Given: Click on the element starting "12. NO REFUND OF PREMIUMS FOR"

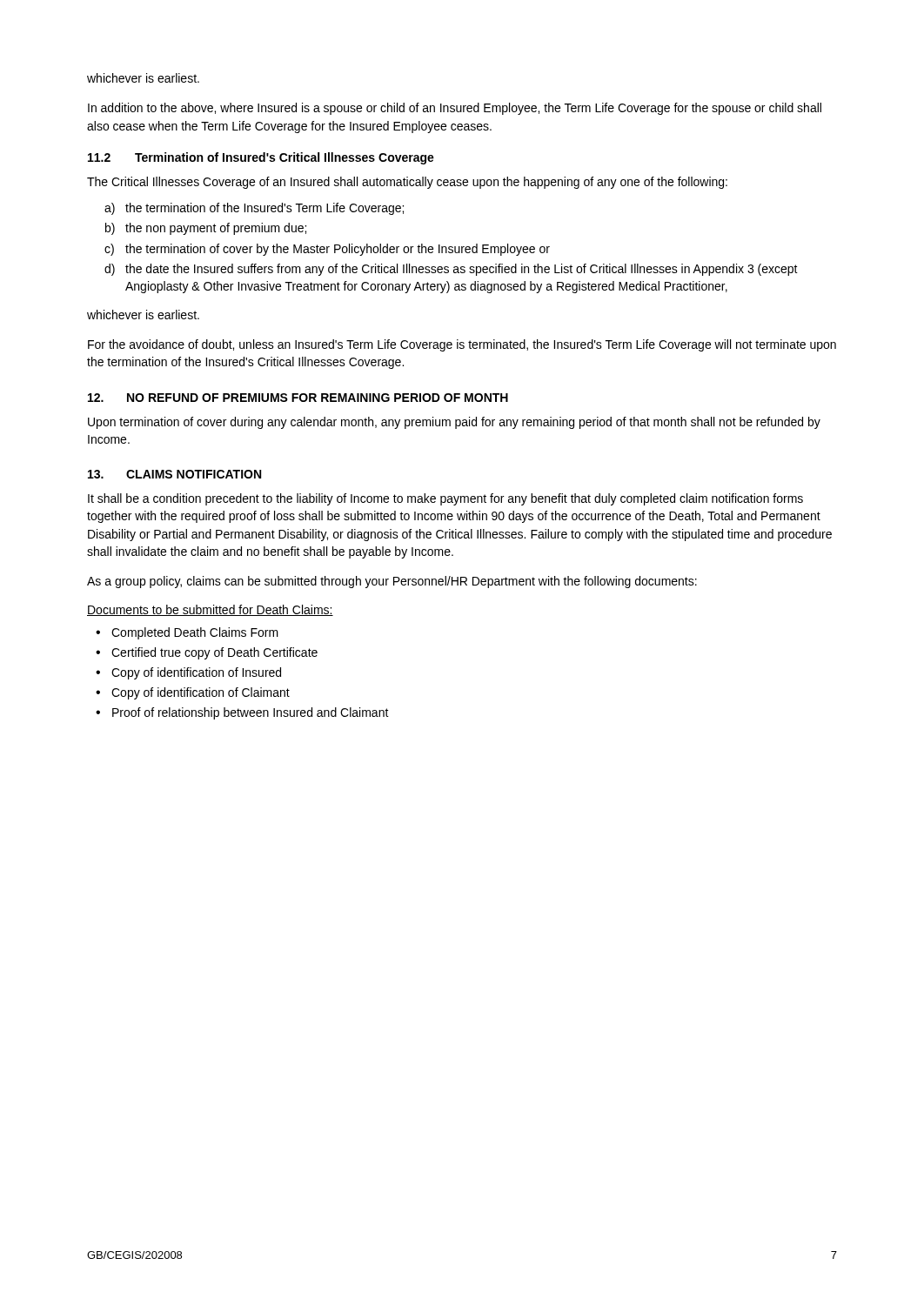Looking at the screenshot, I should click(x=298, y=397).
